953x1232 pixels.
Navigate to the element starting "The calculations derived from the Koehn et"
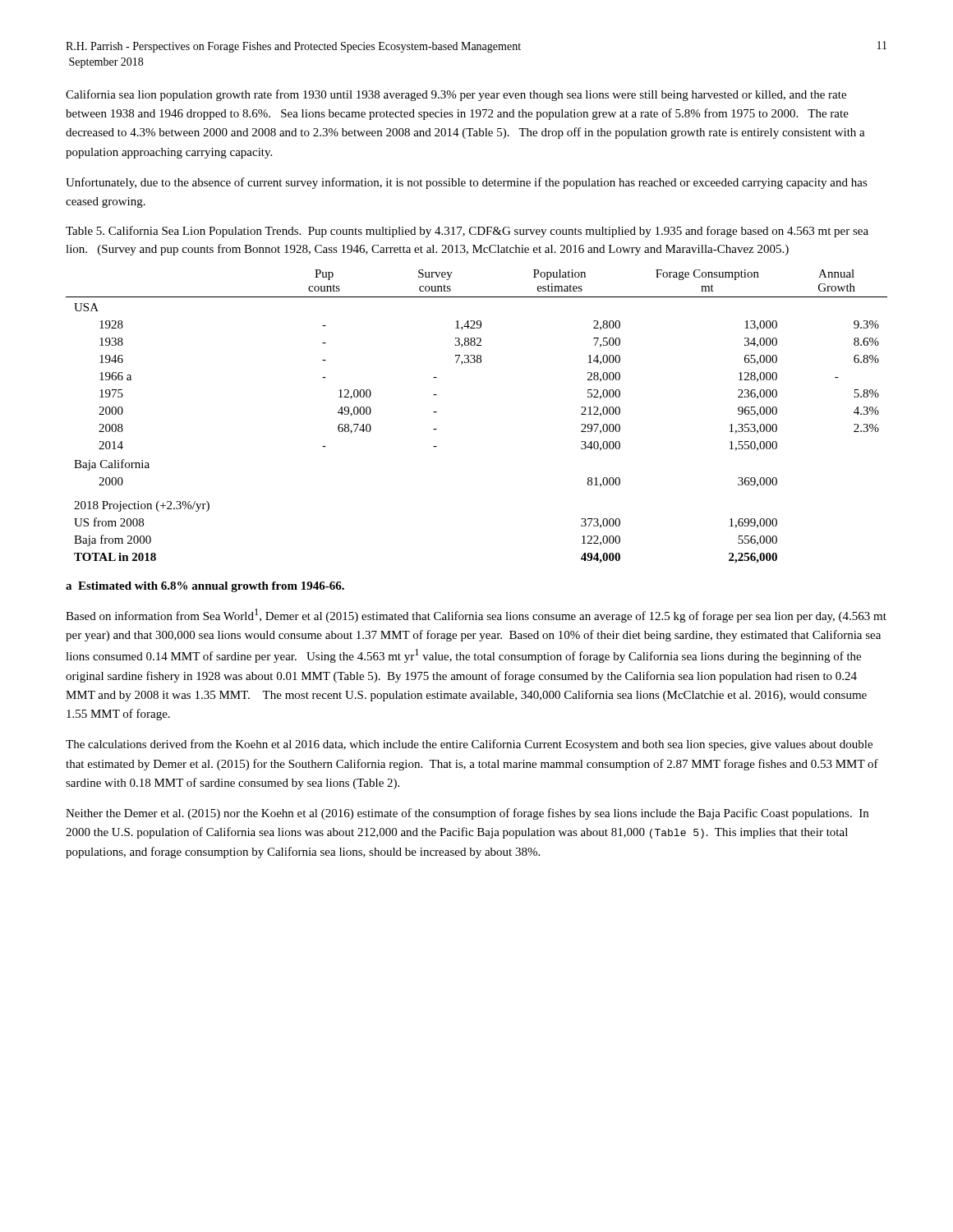click(472, 763)
